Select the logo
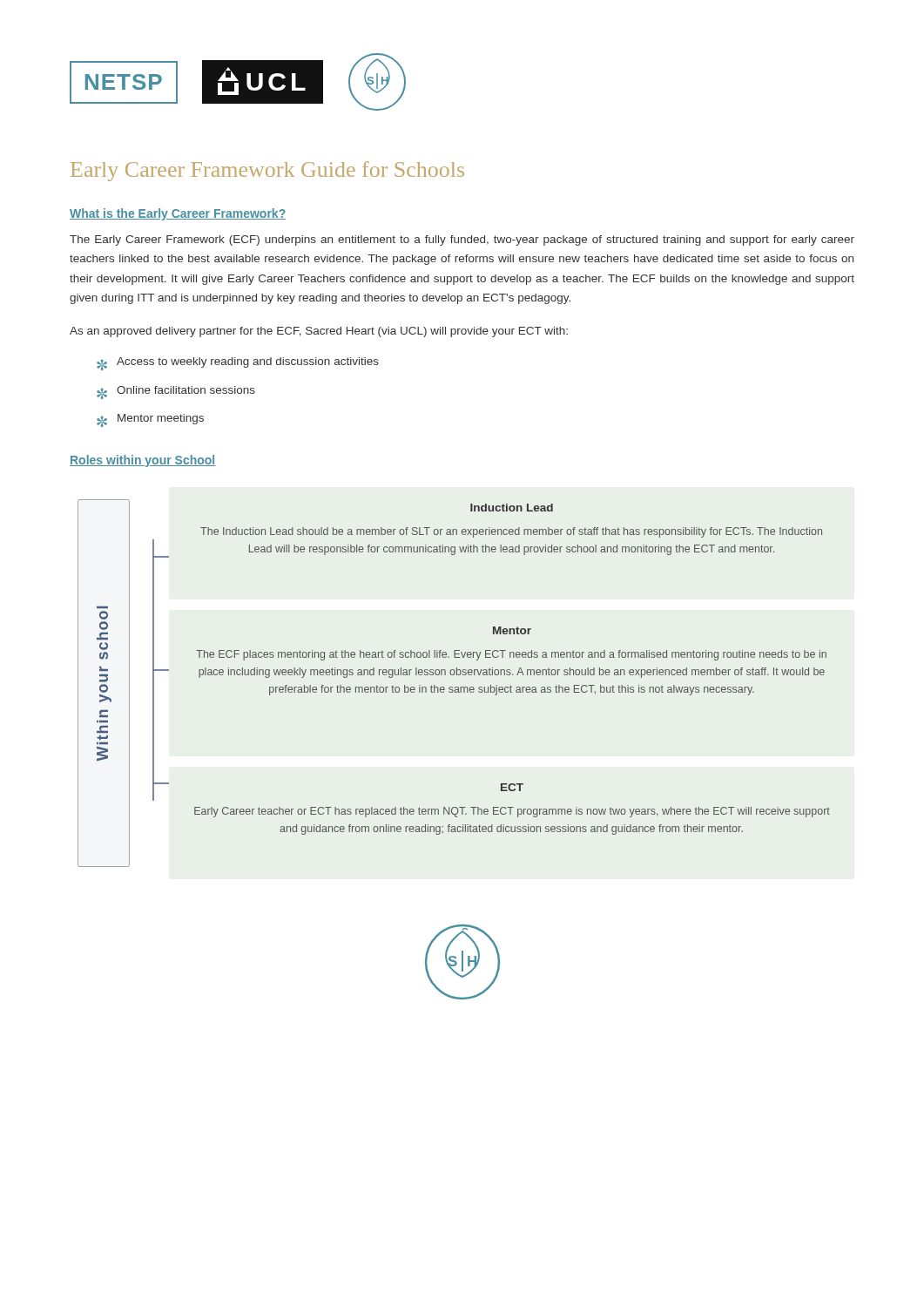The image size is (924, 1307). point(462,962)
